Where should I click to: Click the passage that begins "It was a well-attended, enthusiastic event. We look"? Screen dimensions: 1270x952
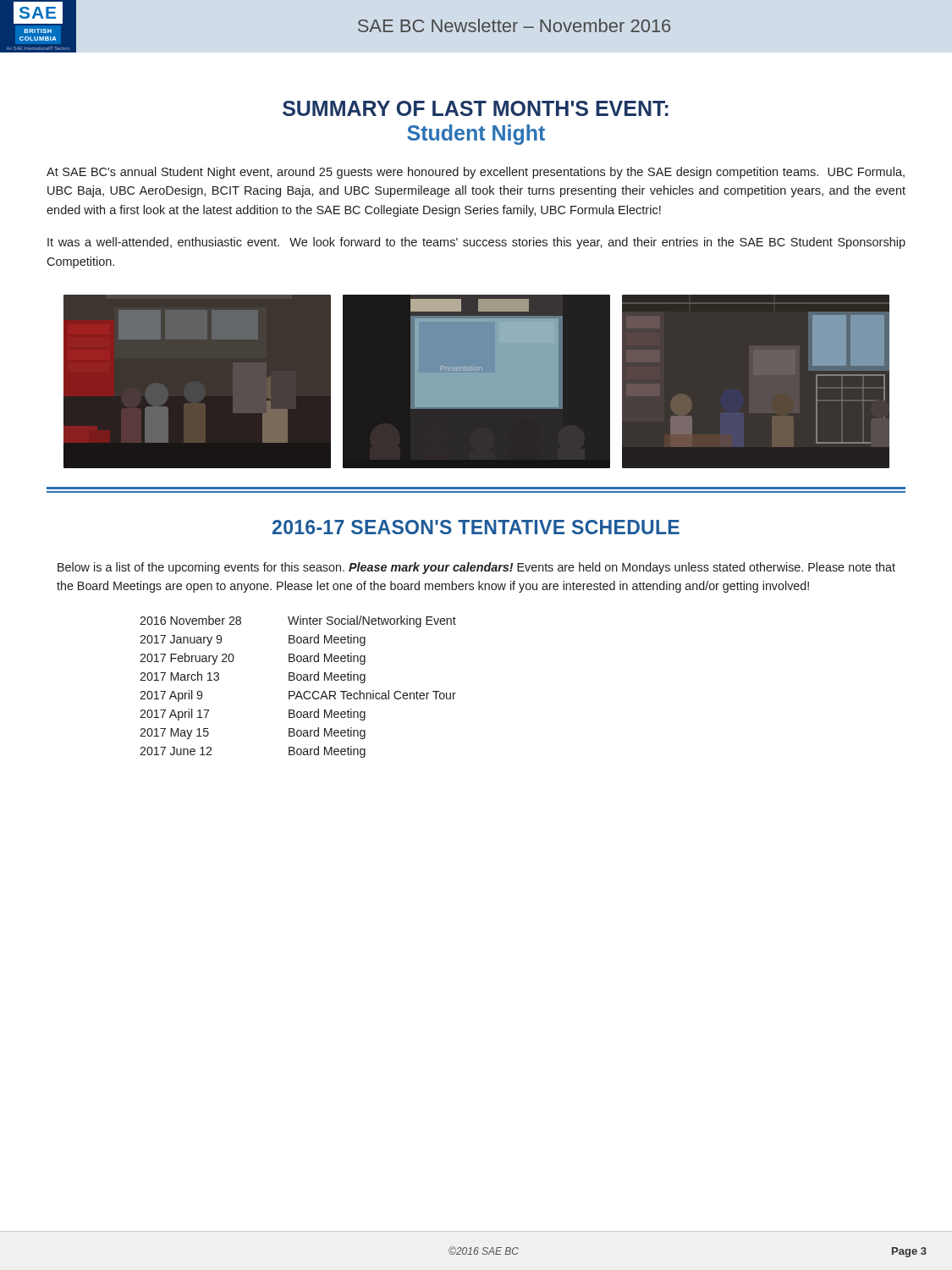476,252
